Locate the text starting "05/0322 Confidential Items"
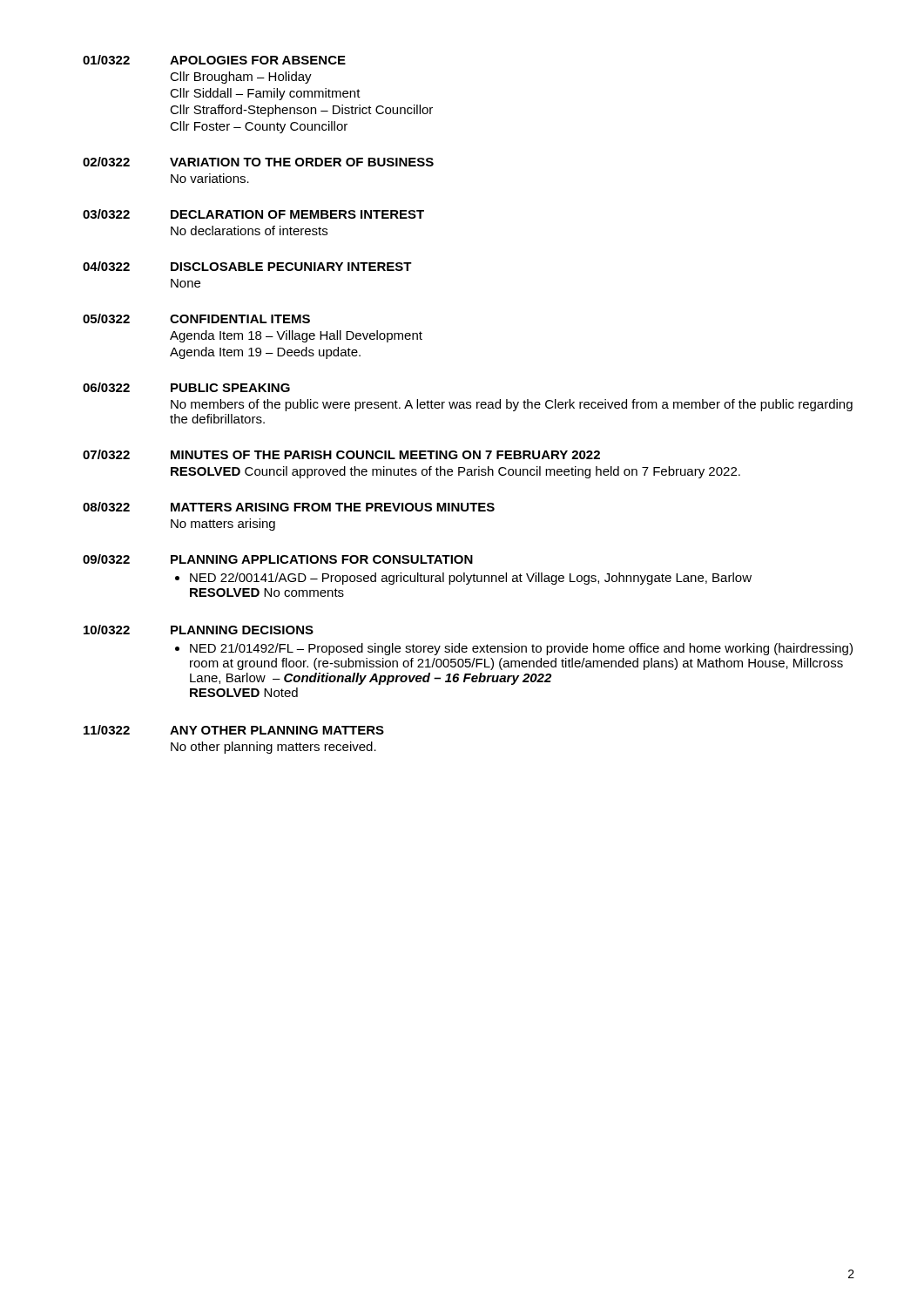Image resolution: width=924 pixels, height=1307 pixels. coord(196,318)
